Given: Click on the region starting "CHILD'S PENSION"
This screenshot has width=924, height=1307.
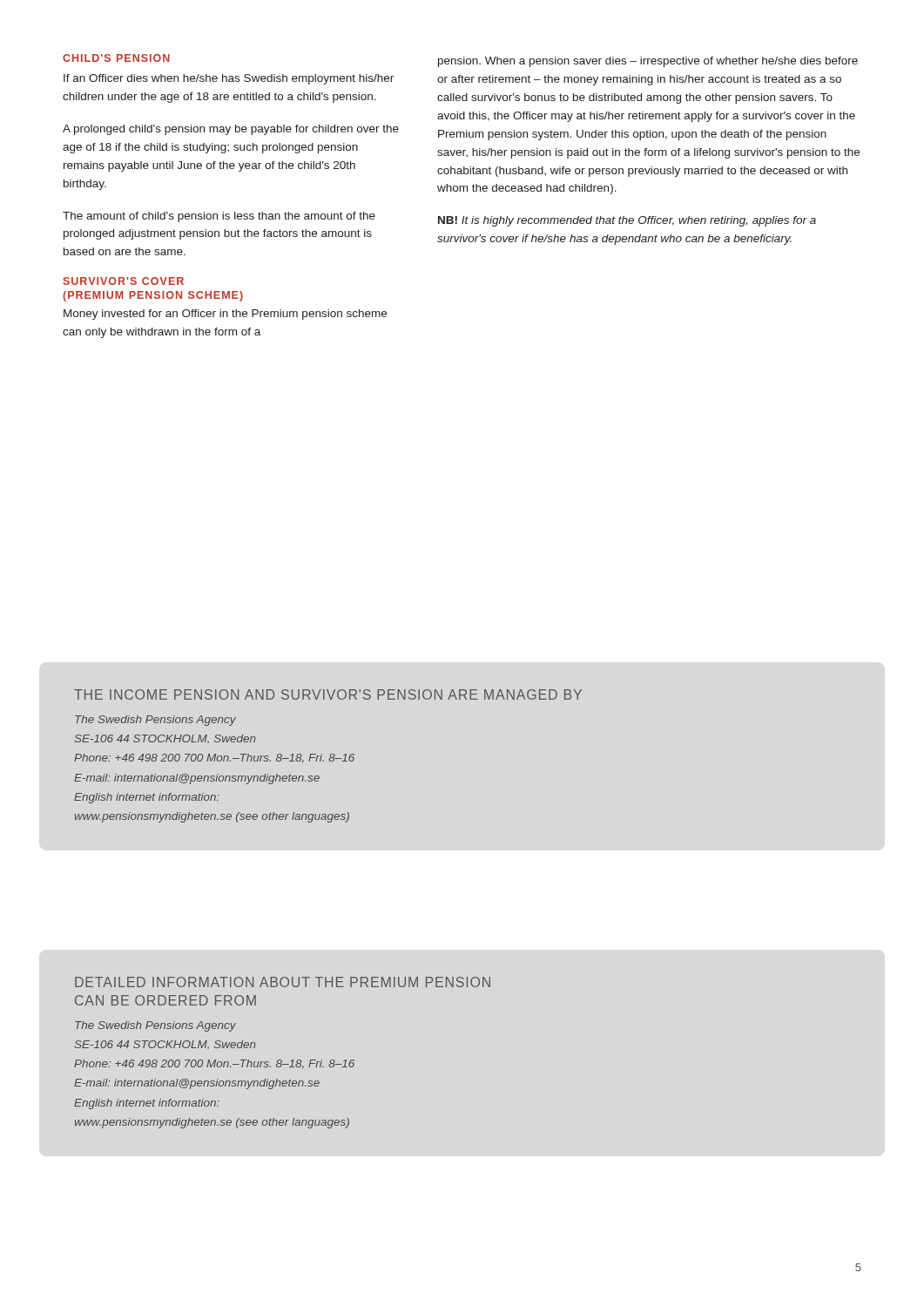Looking at the screenshot, I should pyautogui.click(x=116, y=58).
